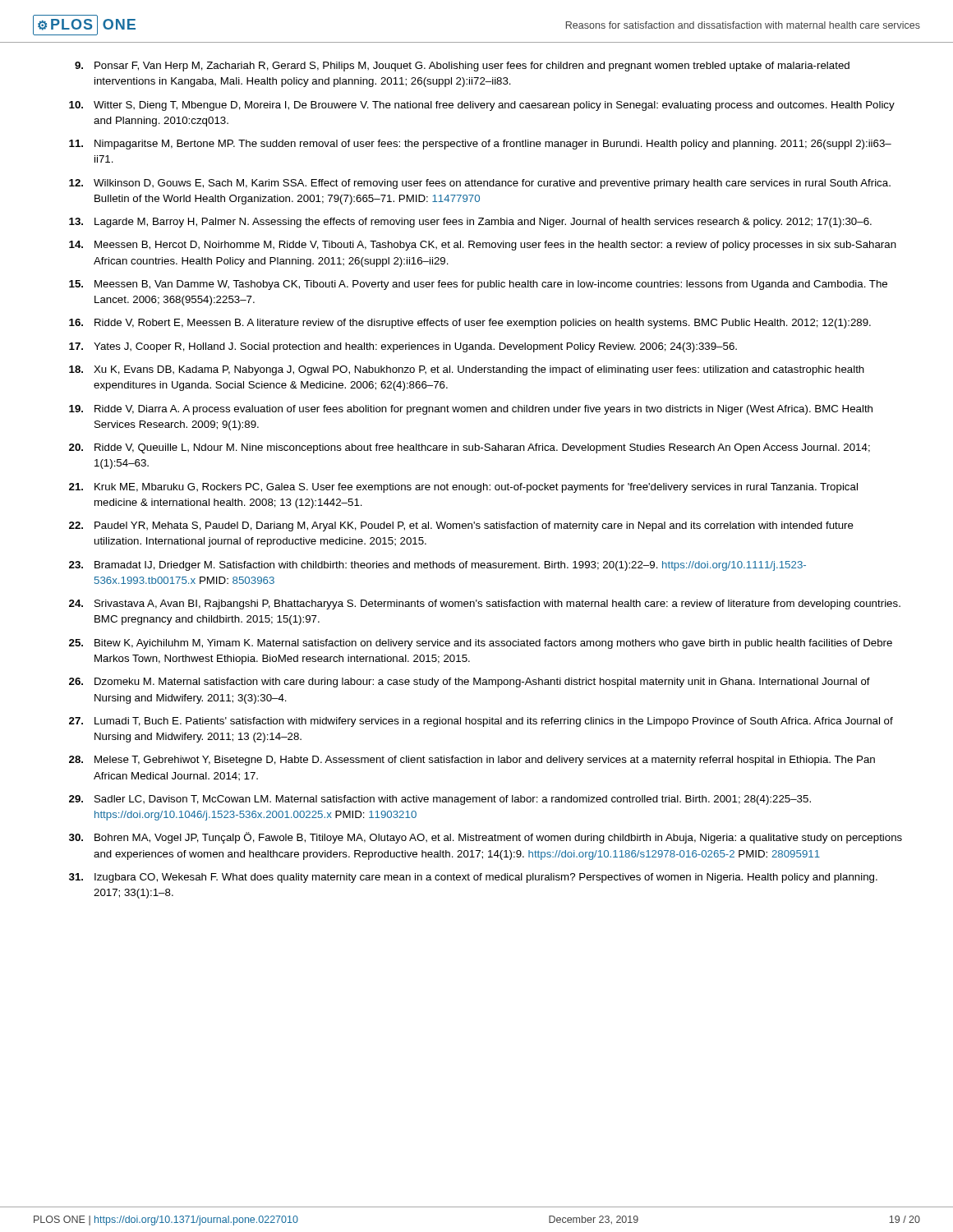Locate the block starting "22. Paudel YR,"
Image resolution: width=953 pixels, height=1232 pixels.
[x=476, y=533]
